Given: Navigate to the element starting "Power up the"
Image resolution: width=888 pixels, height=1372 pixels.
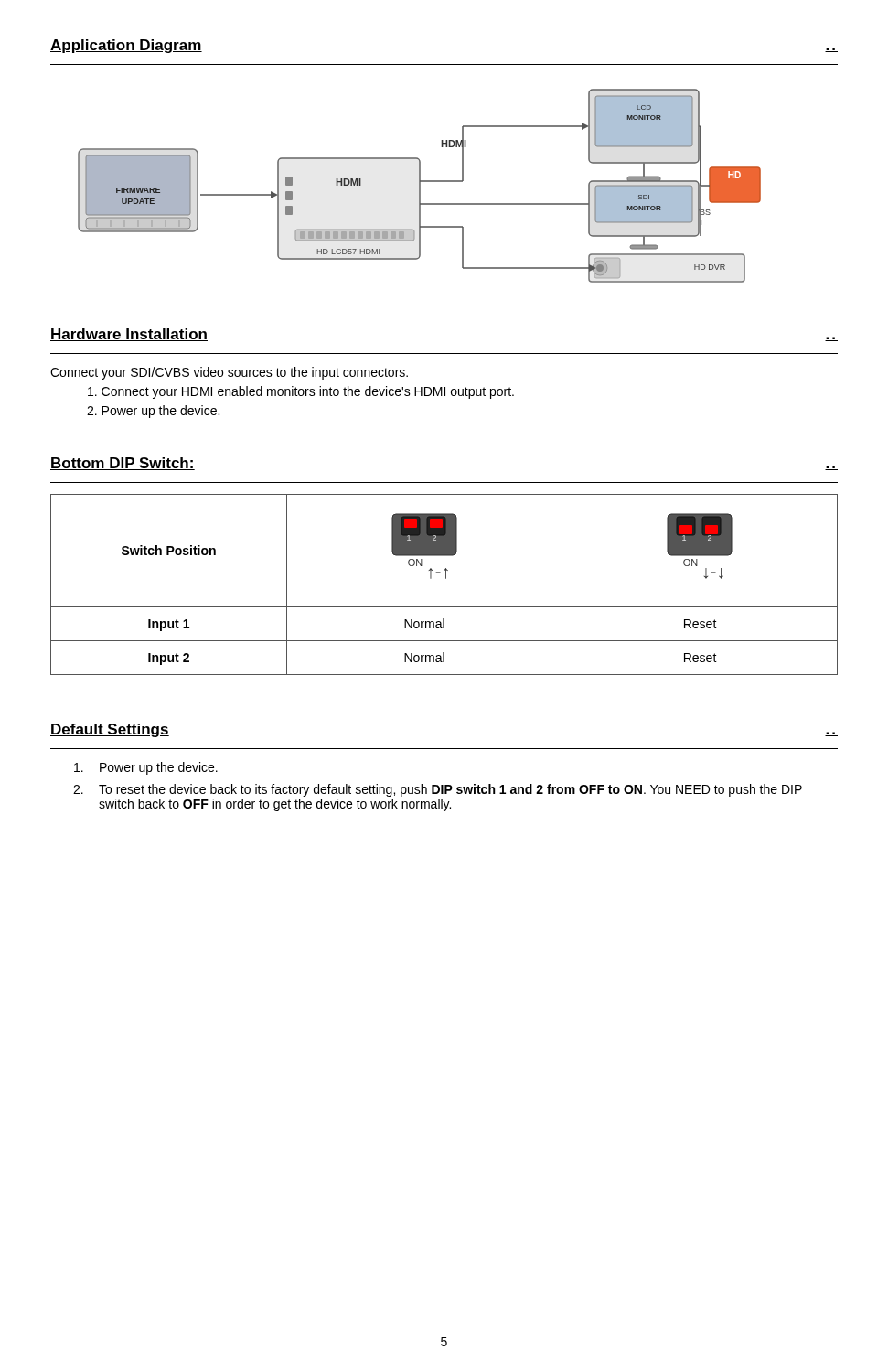Looking at the screenshot, I should pyautogui.click(x=455, y=786).
